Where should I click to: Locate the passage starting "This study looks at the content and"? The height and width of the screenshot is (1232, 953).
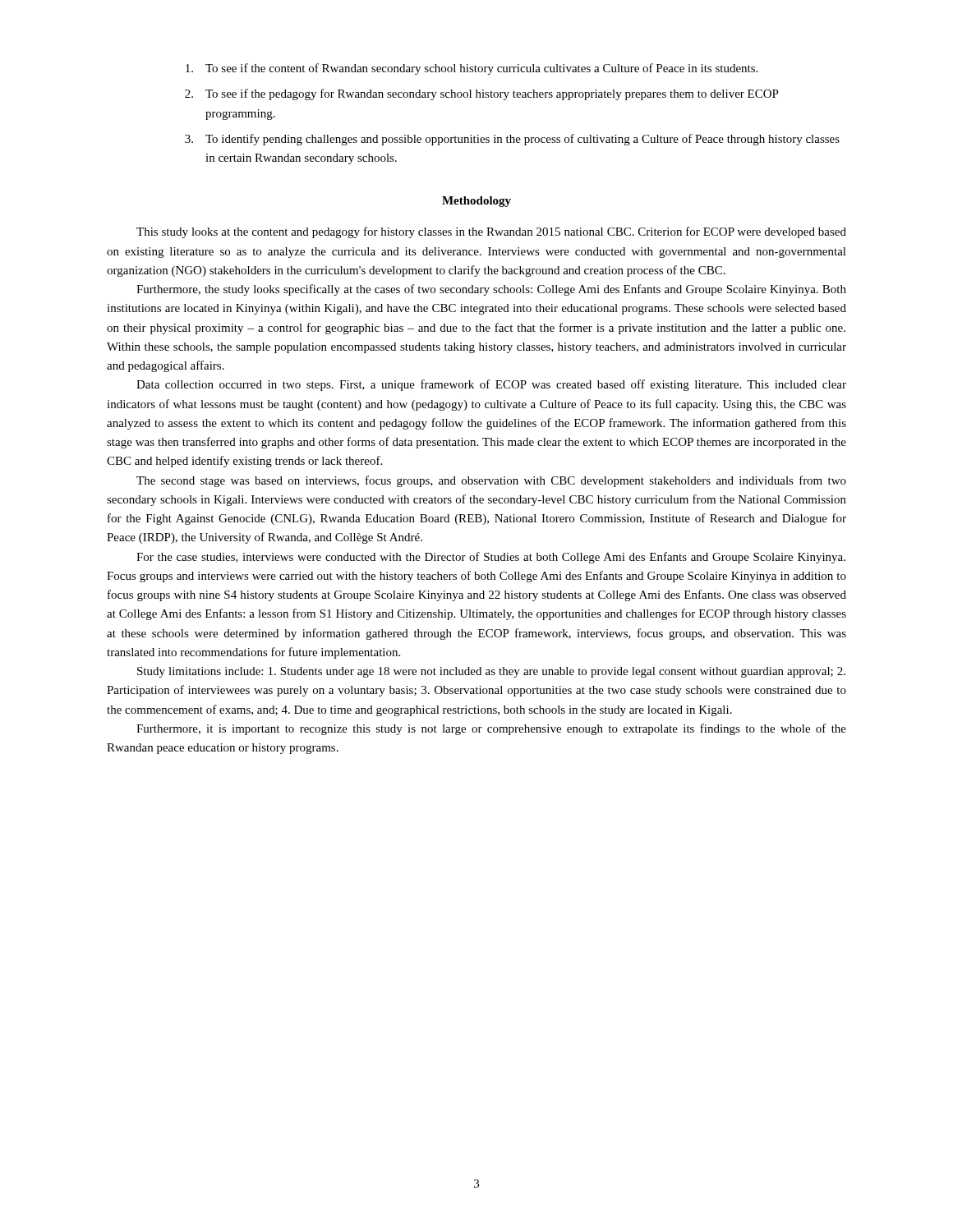coord(476,251)
